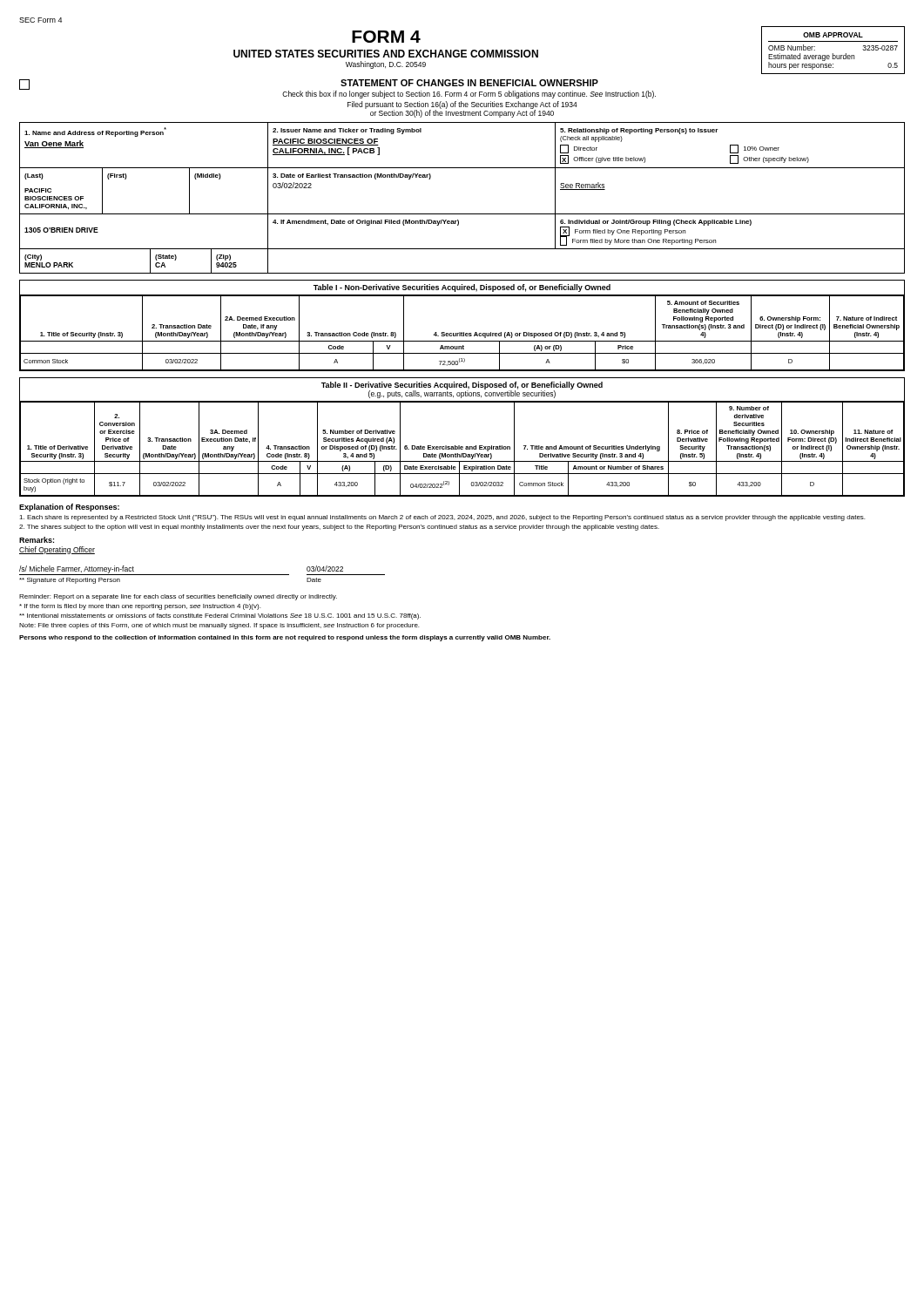This screenshot has width=924, height=1307.
Task: Locate the text with the text "See Remarks"
Action: 583,186
